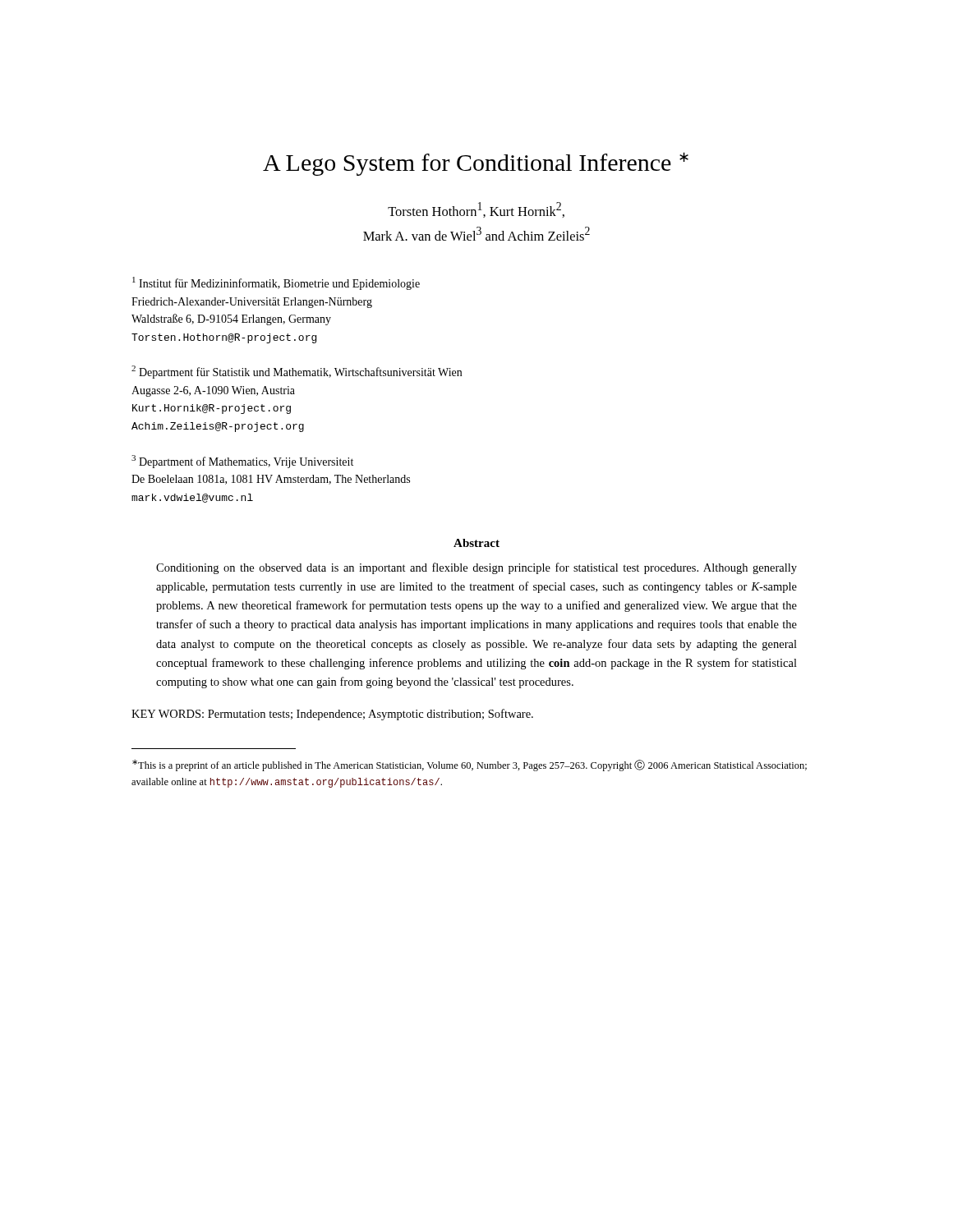
Task: Locate the text starting "A Lego System for Conditional Inference"
Action: pyautogui.click(x=476, y=162)
